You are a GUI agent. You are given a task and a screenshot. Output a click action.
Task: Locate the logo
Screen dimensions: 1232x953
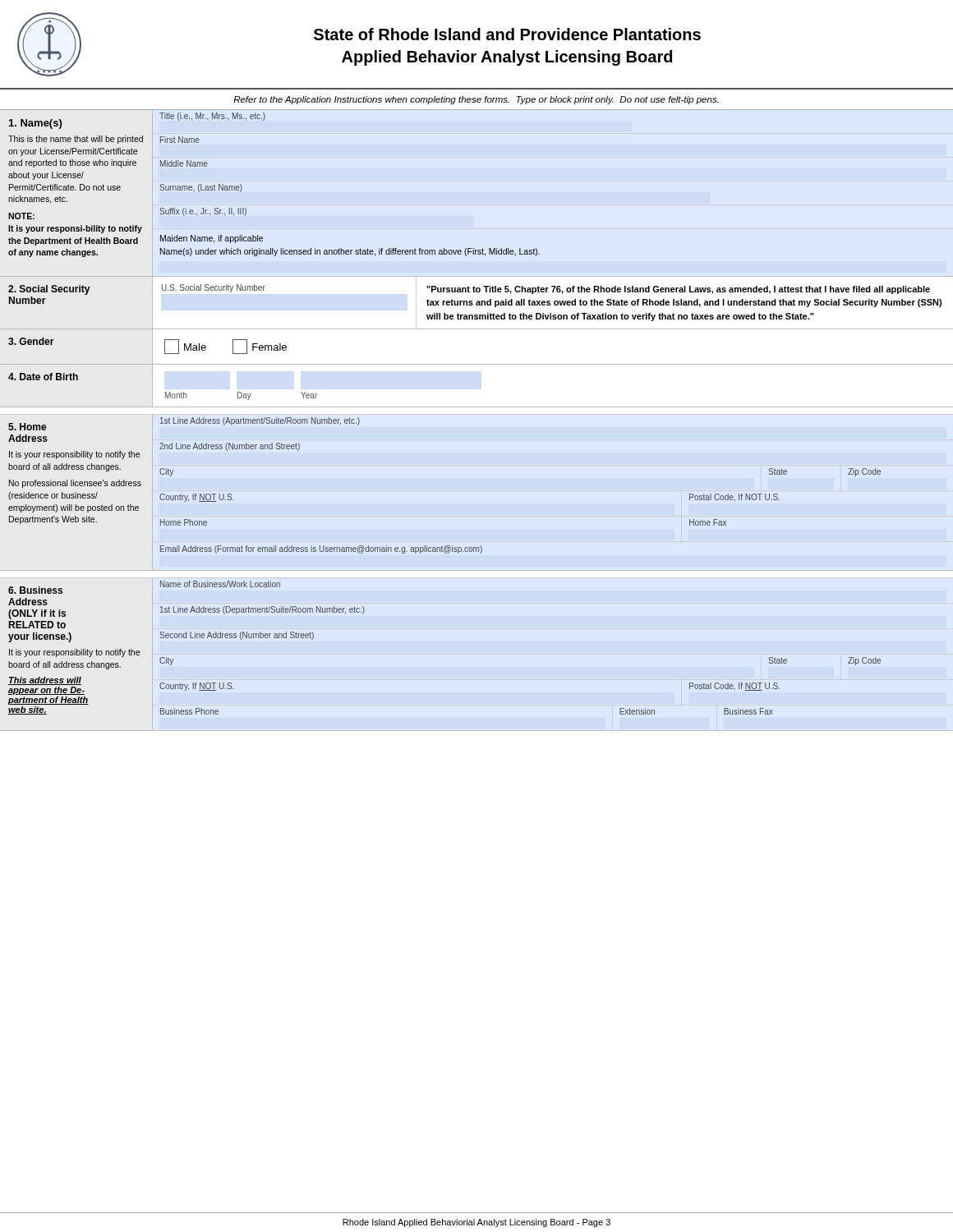(x=51, y=46)
